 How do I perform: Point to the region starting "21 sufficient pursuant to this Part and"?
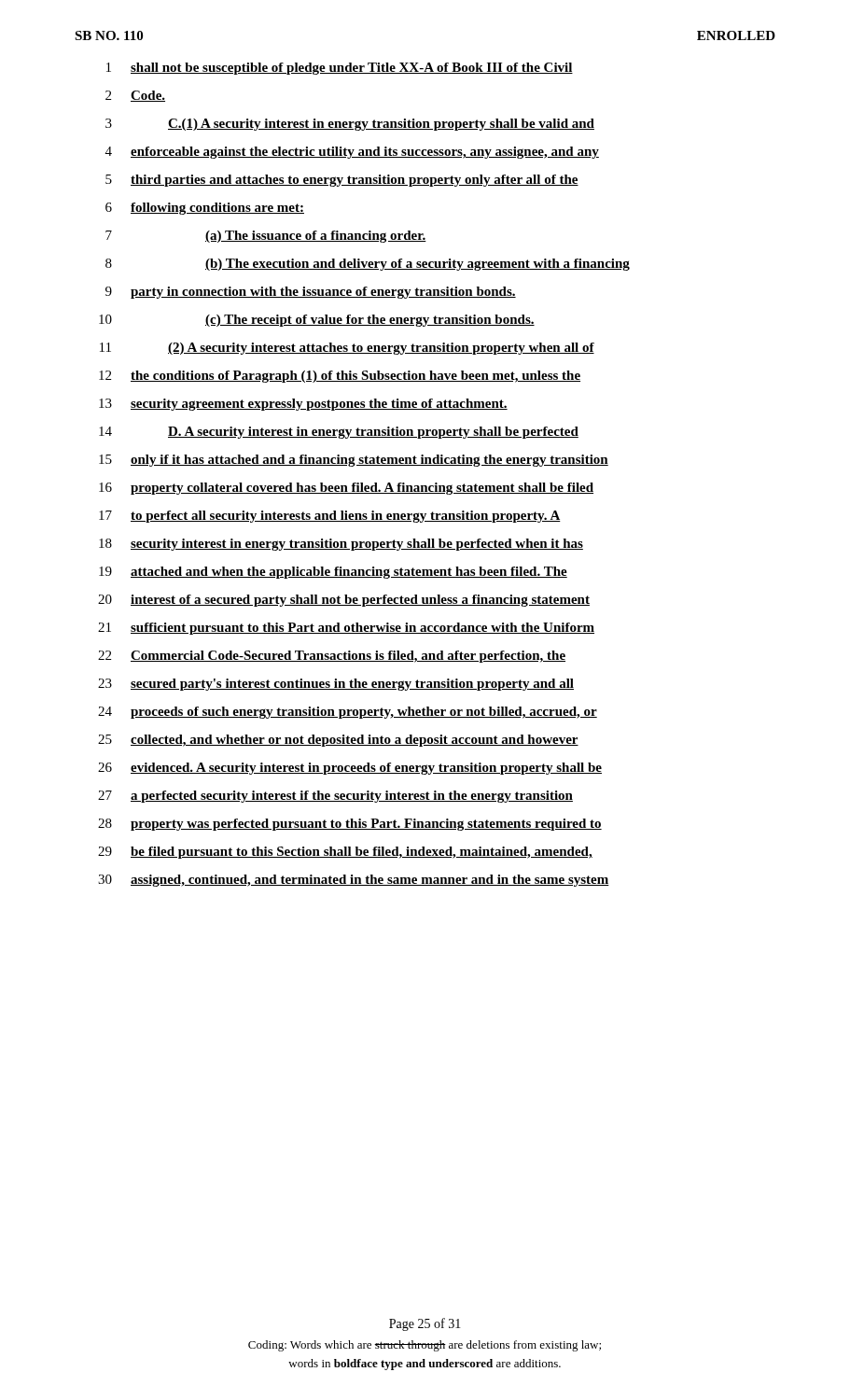[425, 627]
